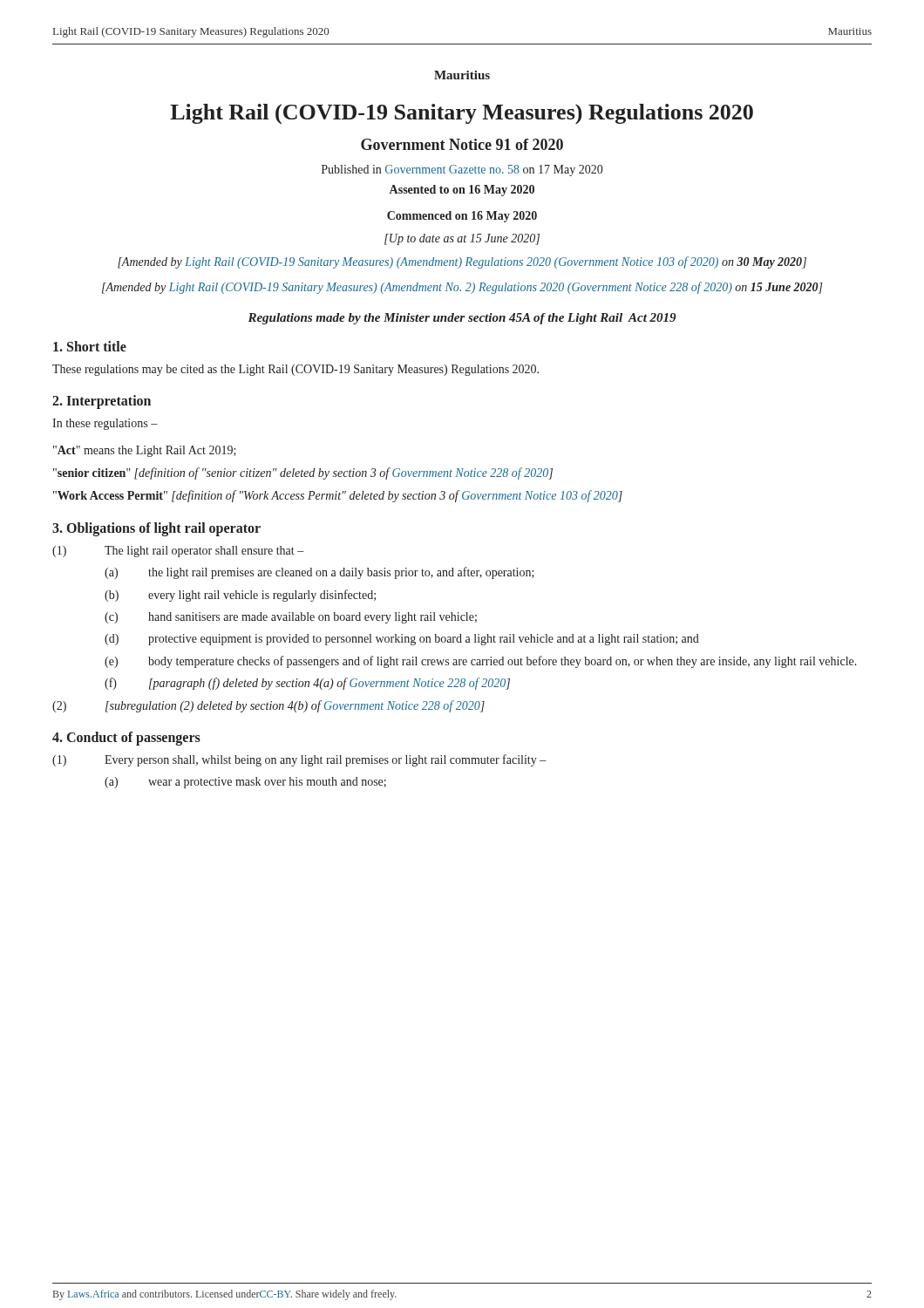924x1308 pixels.
Task: Find the text block starting "1. Short title"
Action: click(x=89, y=347)
